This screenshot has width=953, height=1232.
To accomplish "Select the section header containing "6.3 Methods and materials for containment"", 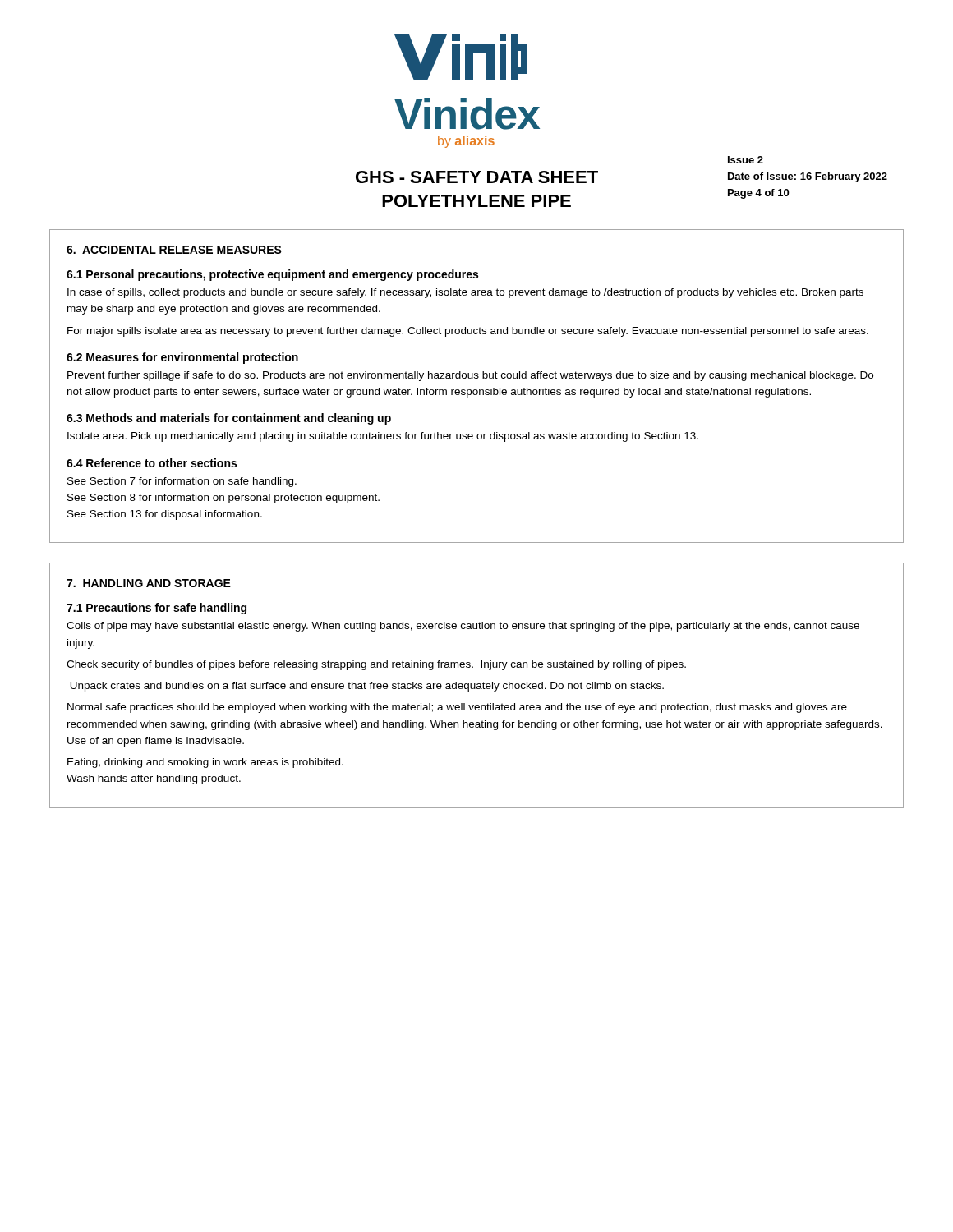I will [229, 418].
